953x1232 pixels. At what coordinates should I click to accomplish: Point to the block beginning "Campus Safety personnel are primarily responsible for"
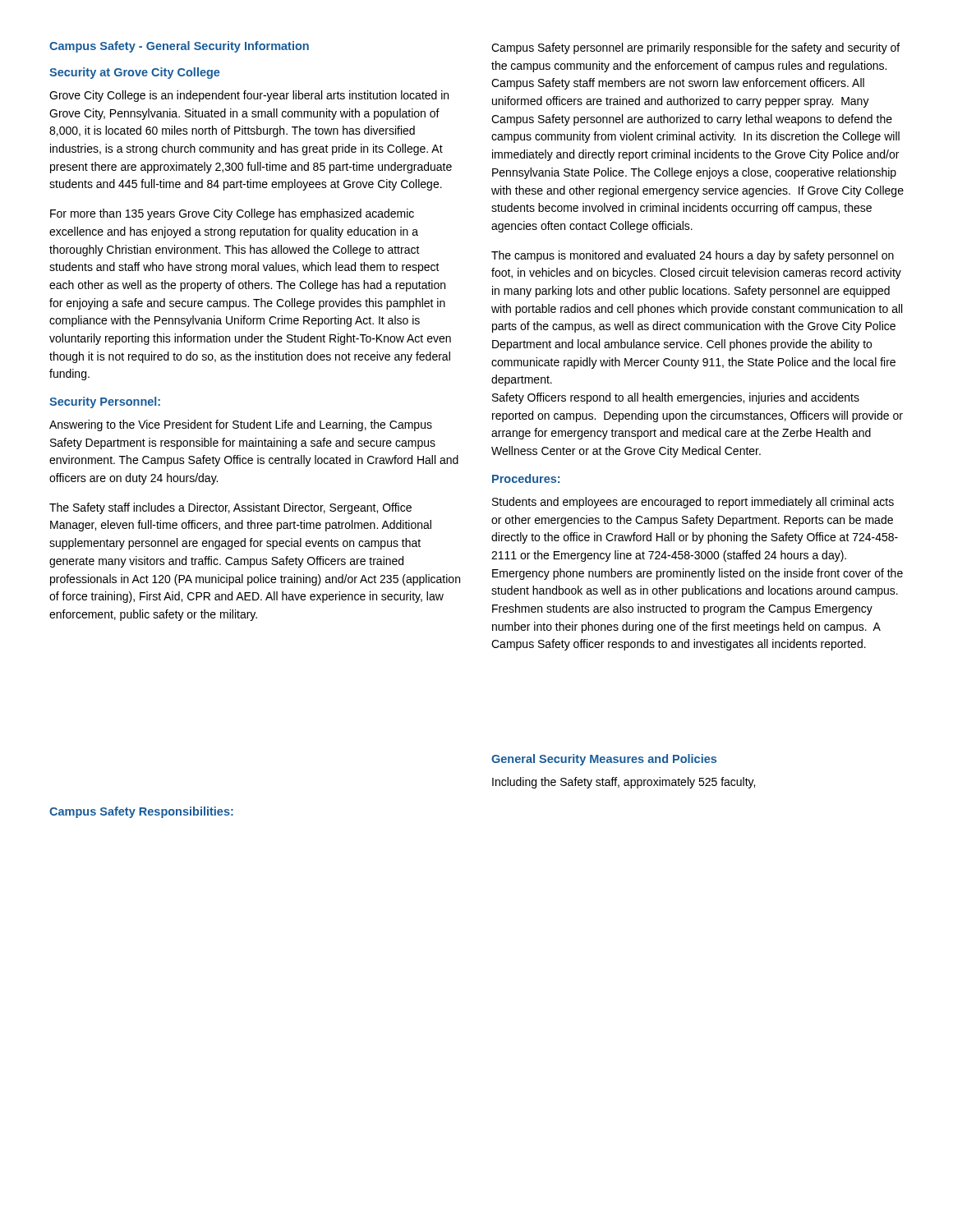697,137
